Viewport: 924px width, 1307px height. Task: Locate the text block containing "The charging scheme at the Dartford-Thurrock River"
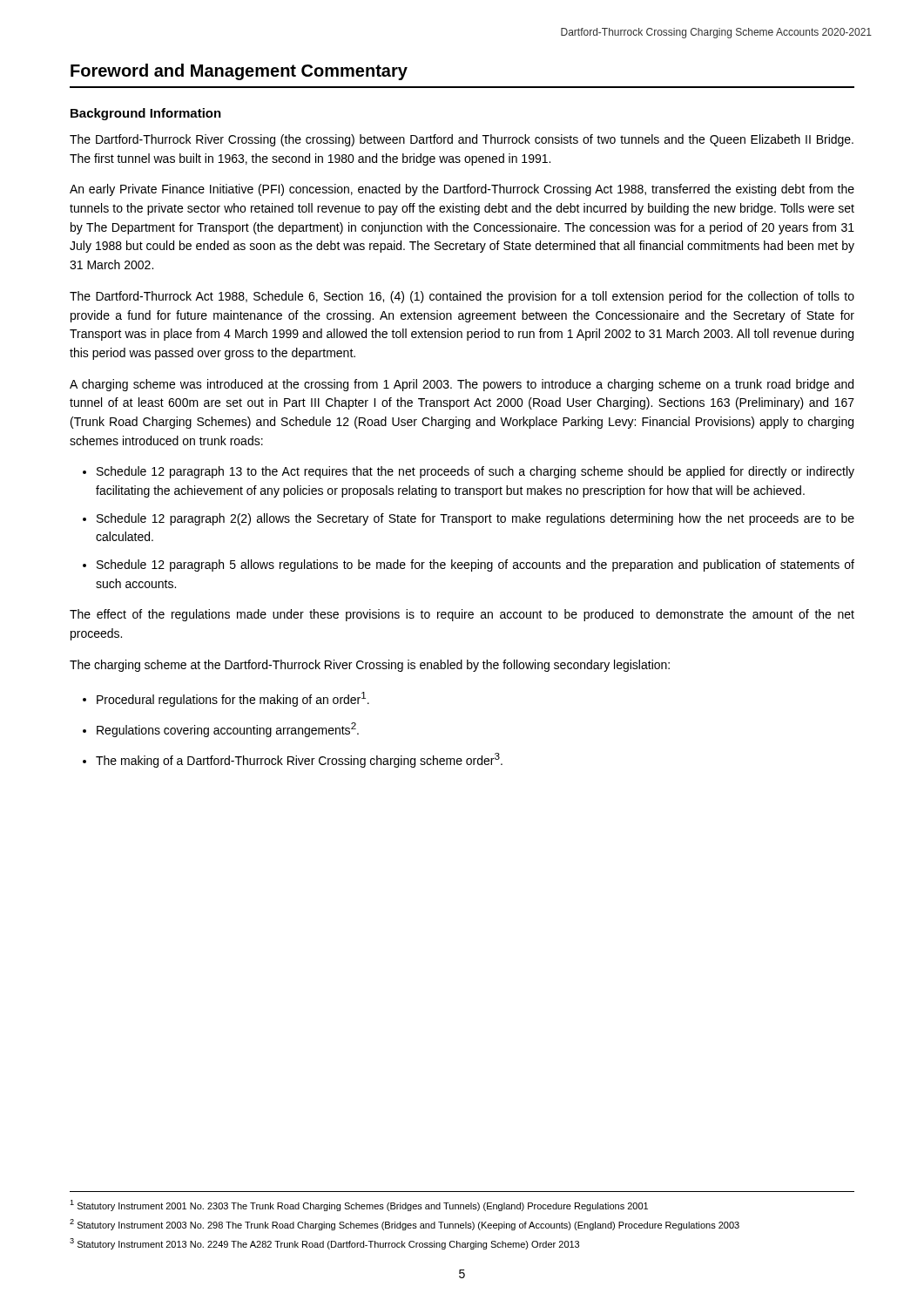370,665
